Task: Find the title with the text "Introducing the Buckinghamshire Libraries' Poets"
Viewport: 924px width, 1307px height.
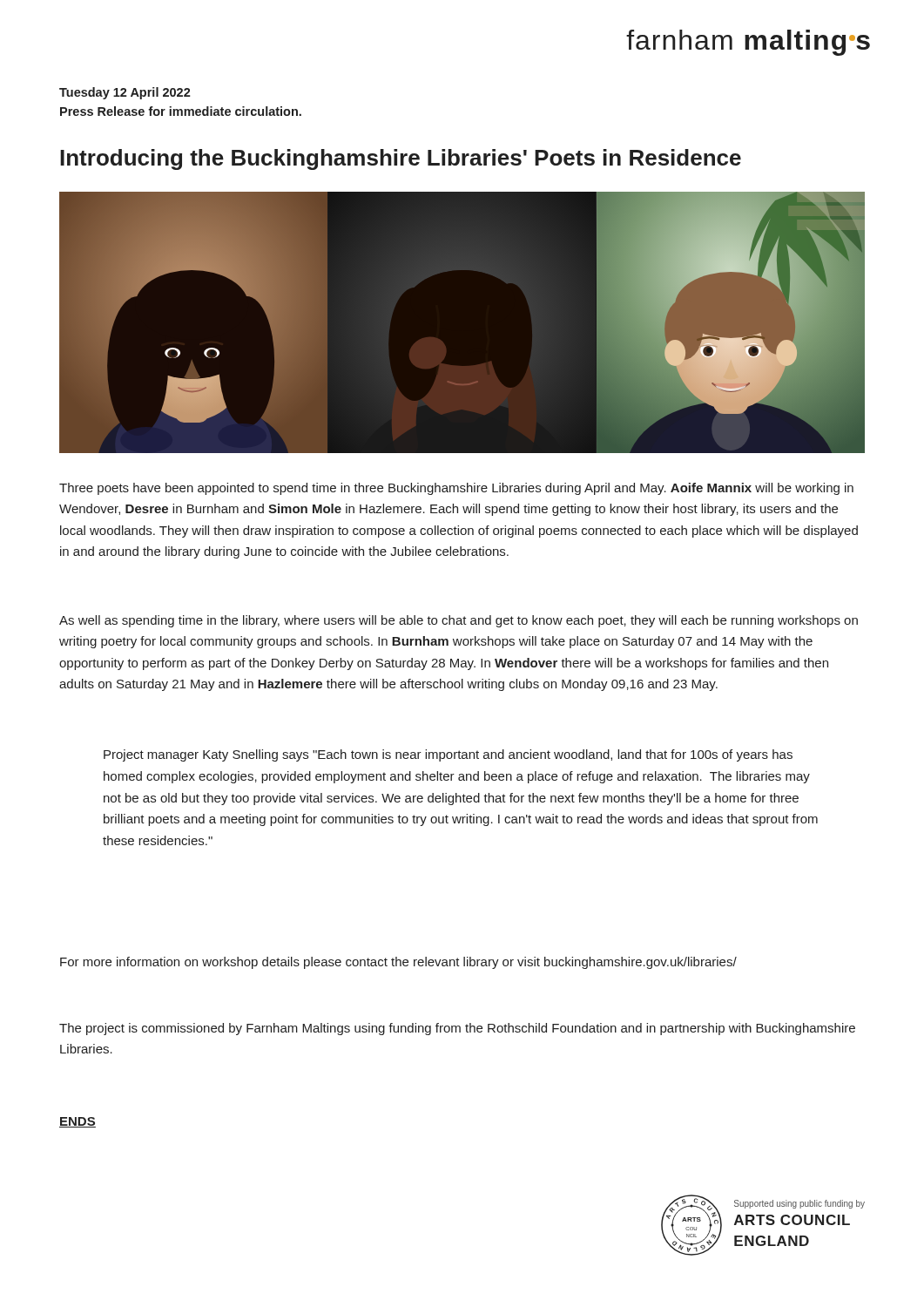Action: pos(400,158)
